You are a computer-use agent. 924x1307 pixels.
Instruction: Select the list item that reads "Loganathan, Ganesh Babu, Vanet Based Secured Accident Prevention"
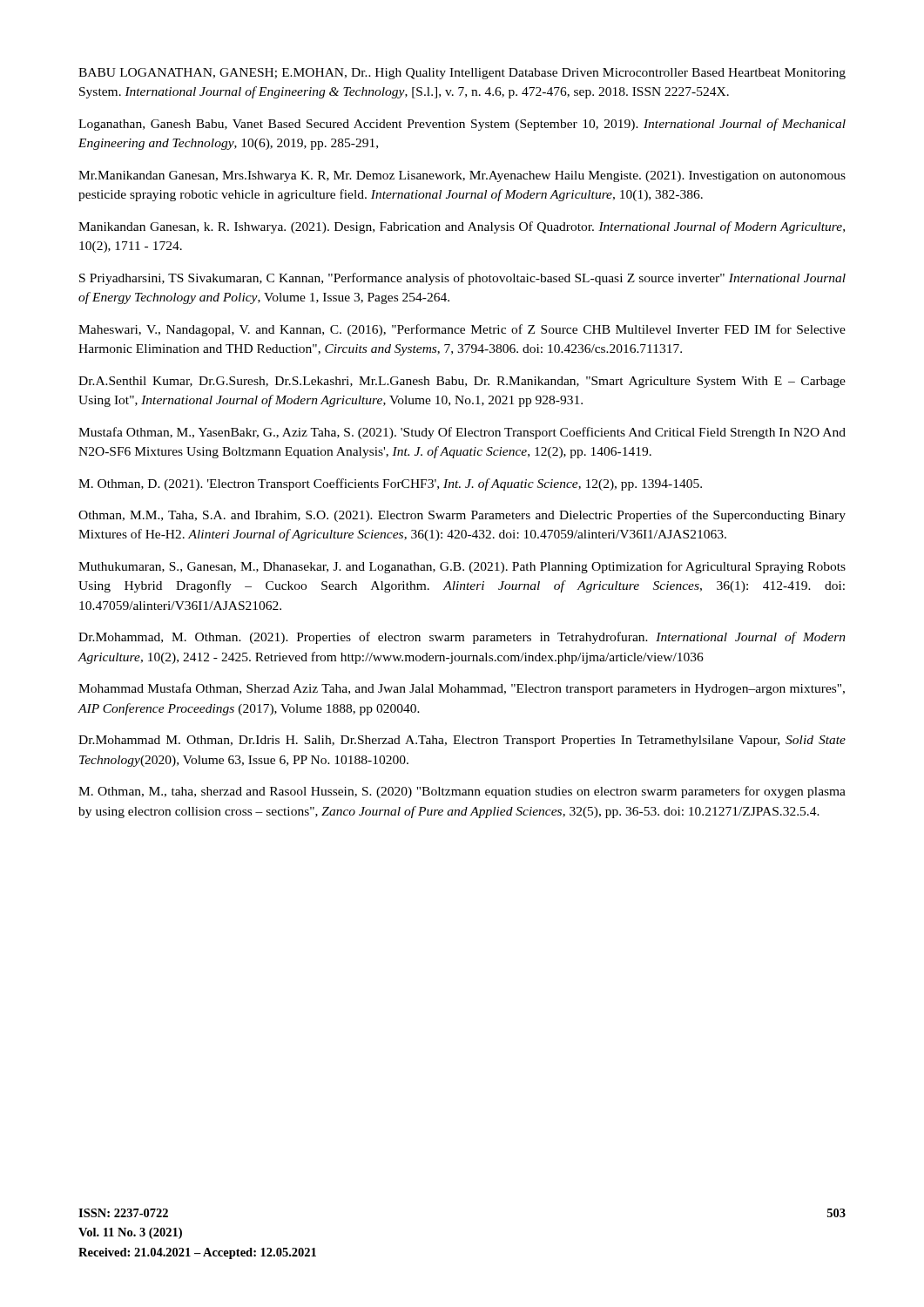point(462,133)
